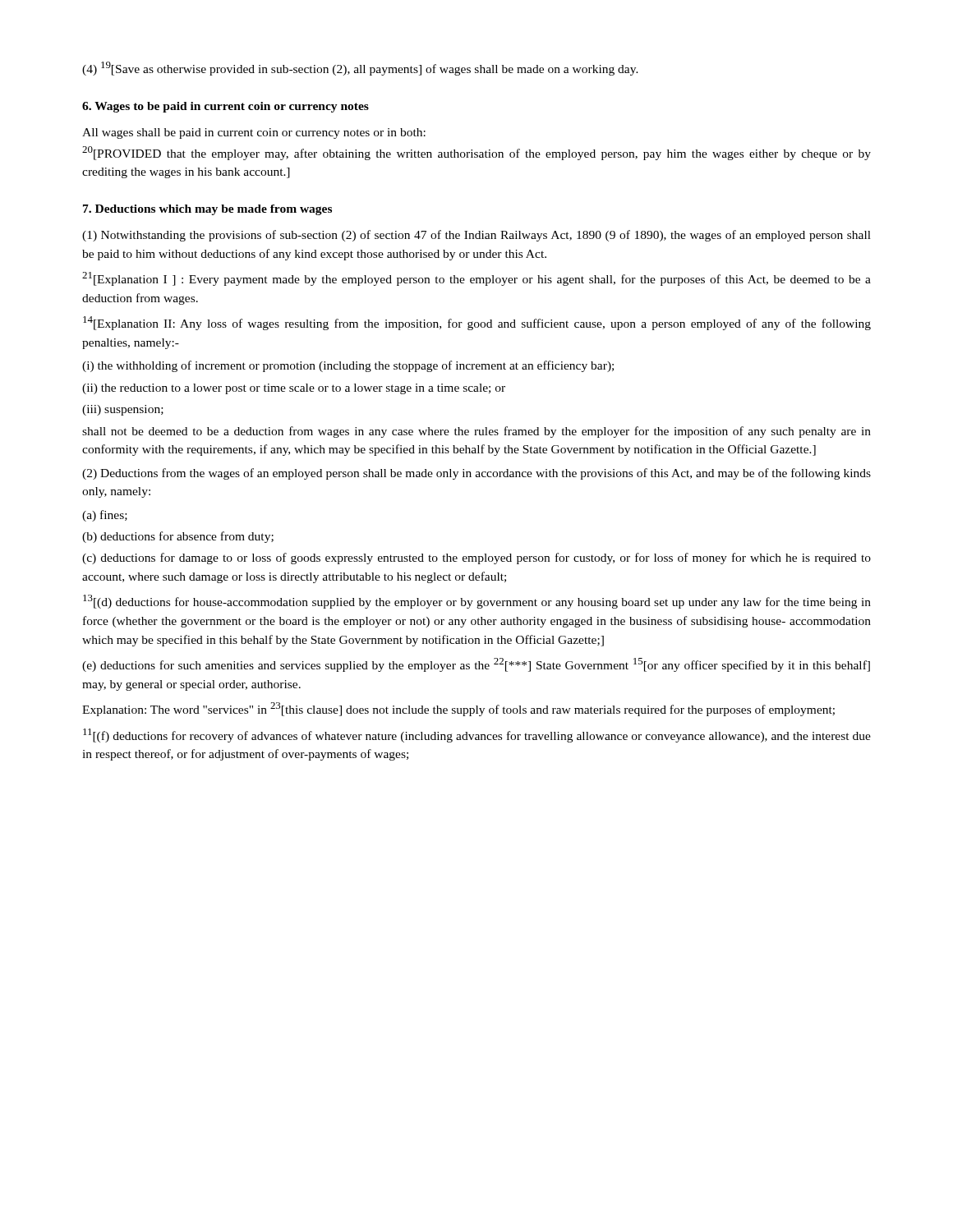The image size is (953, 1232).
Task: Click on the block starting "11[(f) deductions for"
Action: click(476, 743)
